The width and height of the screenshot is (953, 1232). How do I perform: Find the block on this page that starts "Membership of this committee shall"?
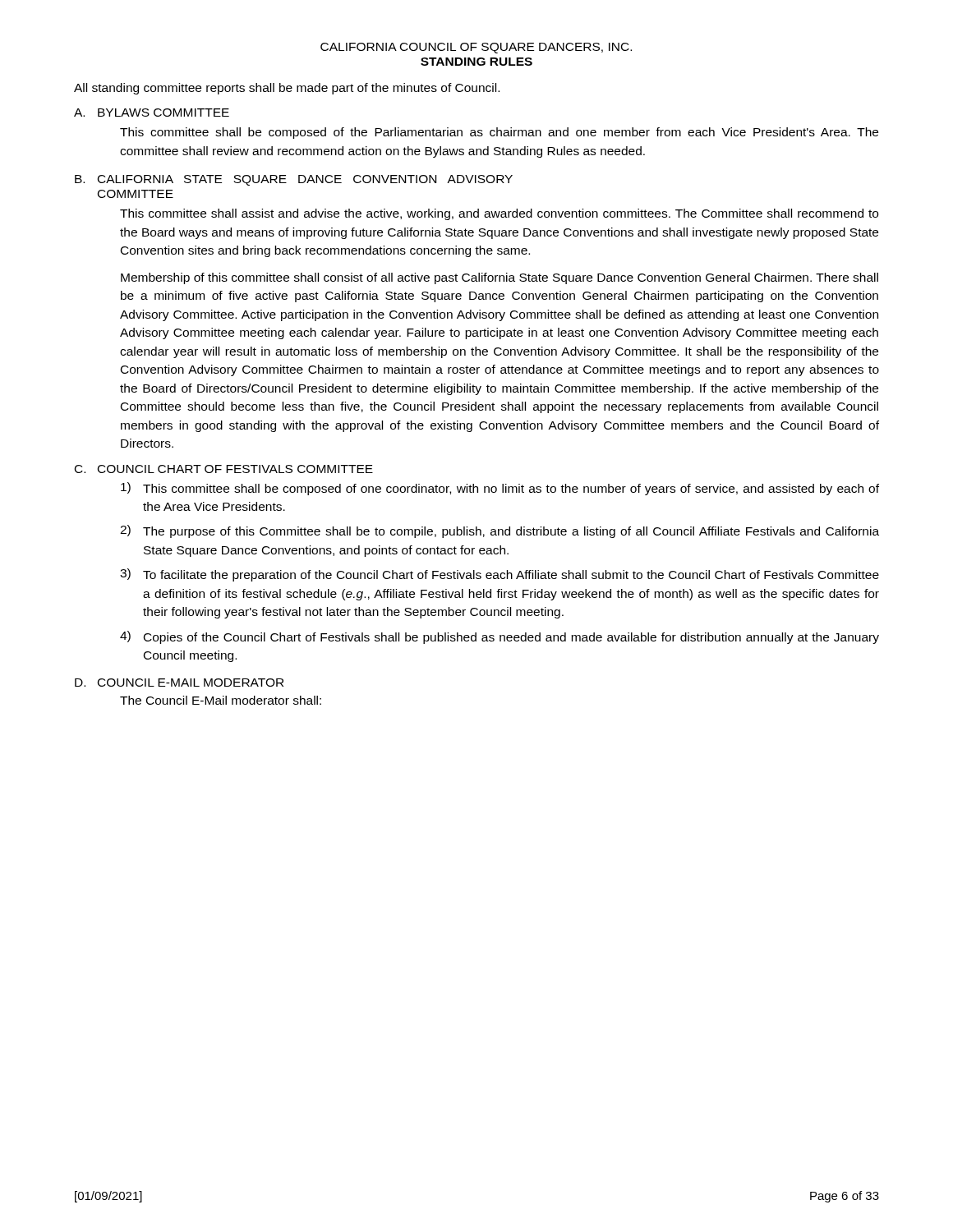click(500, 360)
